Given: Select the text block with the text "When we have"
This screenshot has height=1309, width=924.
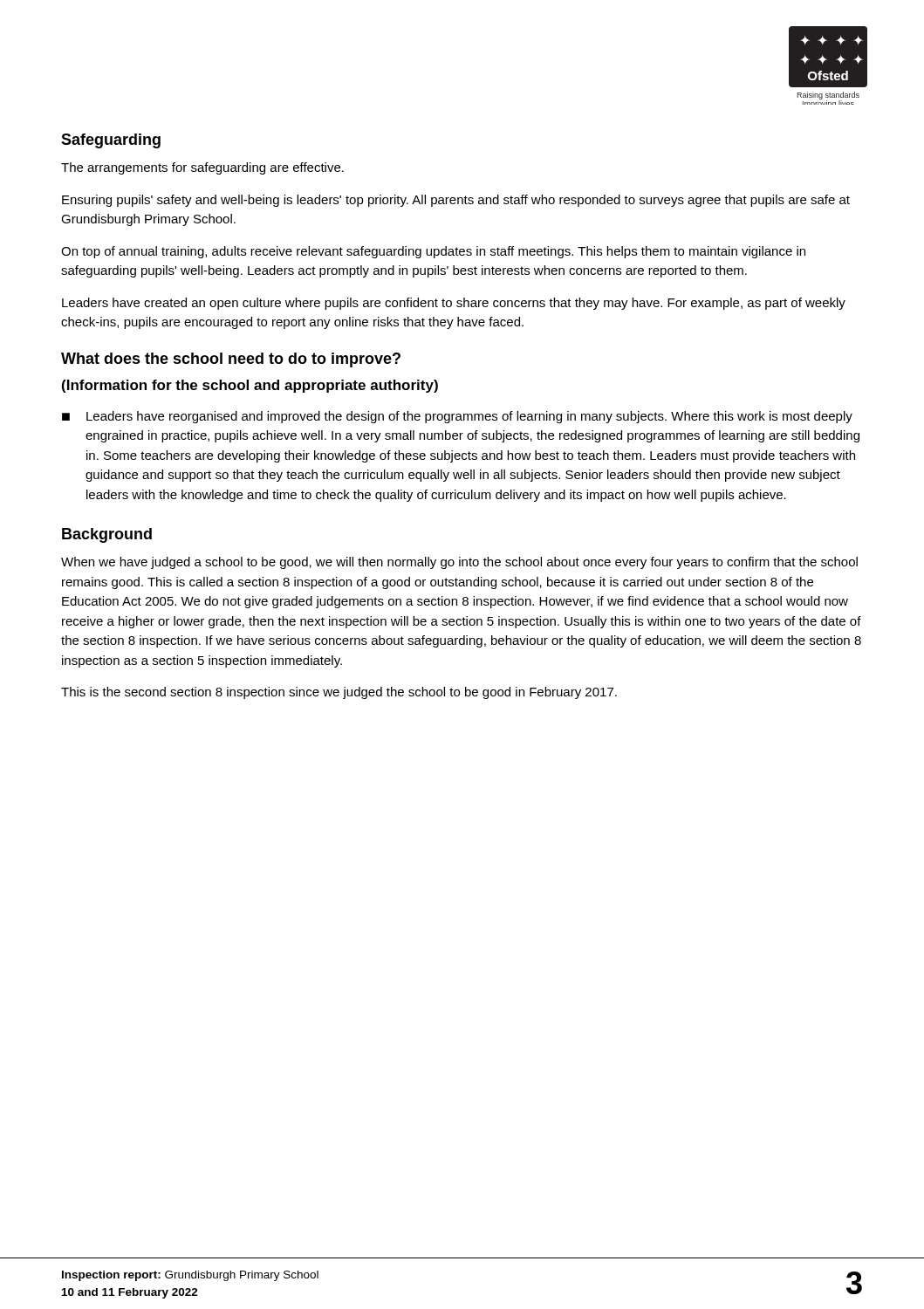Looking at the screenshot, I should (x=461, y=611).
